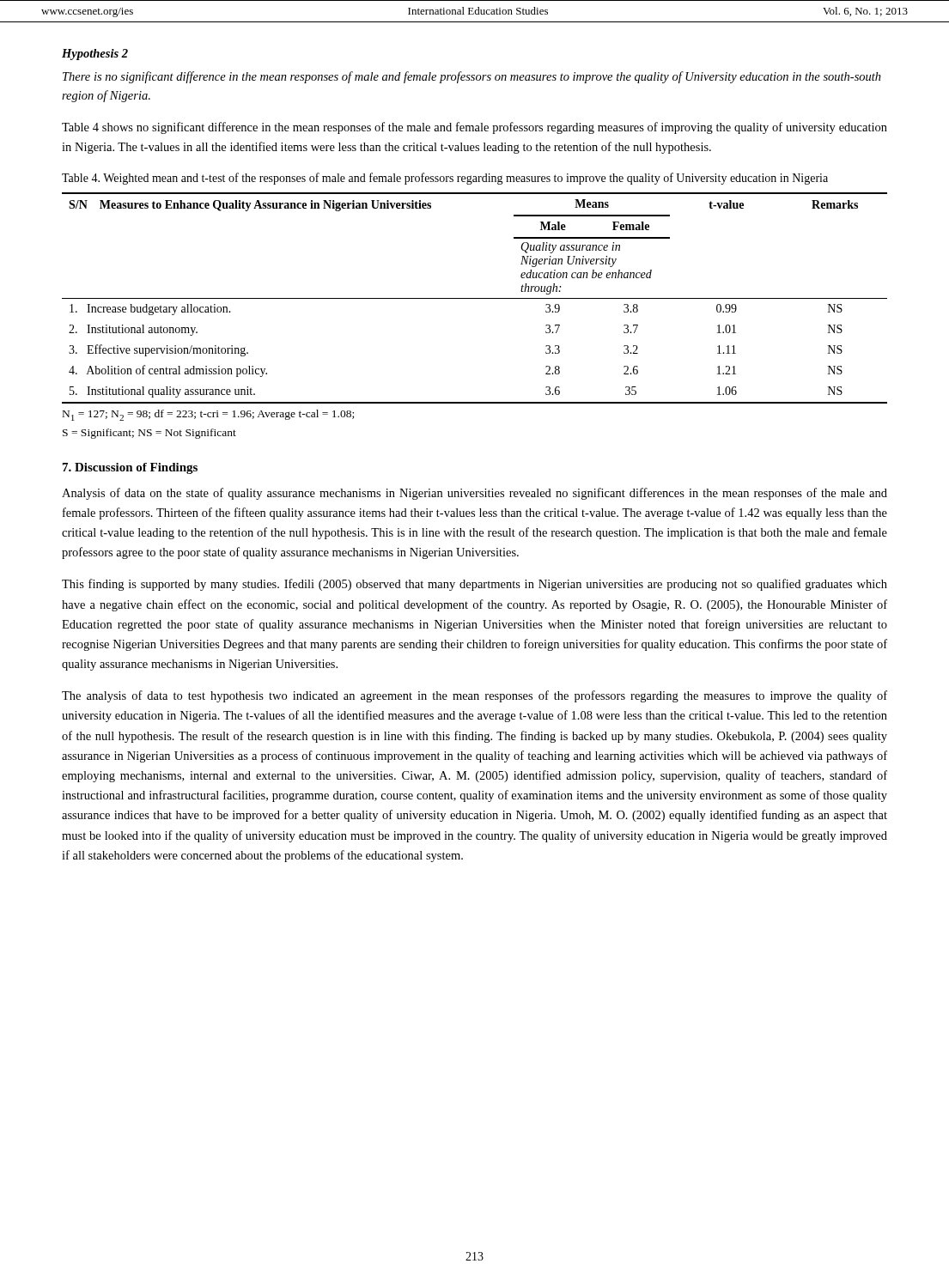Select the text block with the text "Table 4 shows no significant difference in the"

click(474, 137)
